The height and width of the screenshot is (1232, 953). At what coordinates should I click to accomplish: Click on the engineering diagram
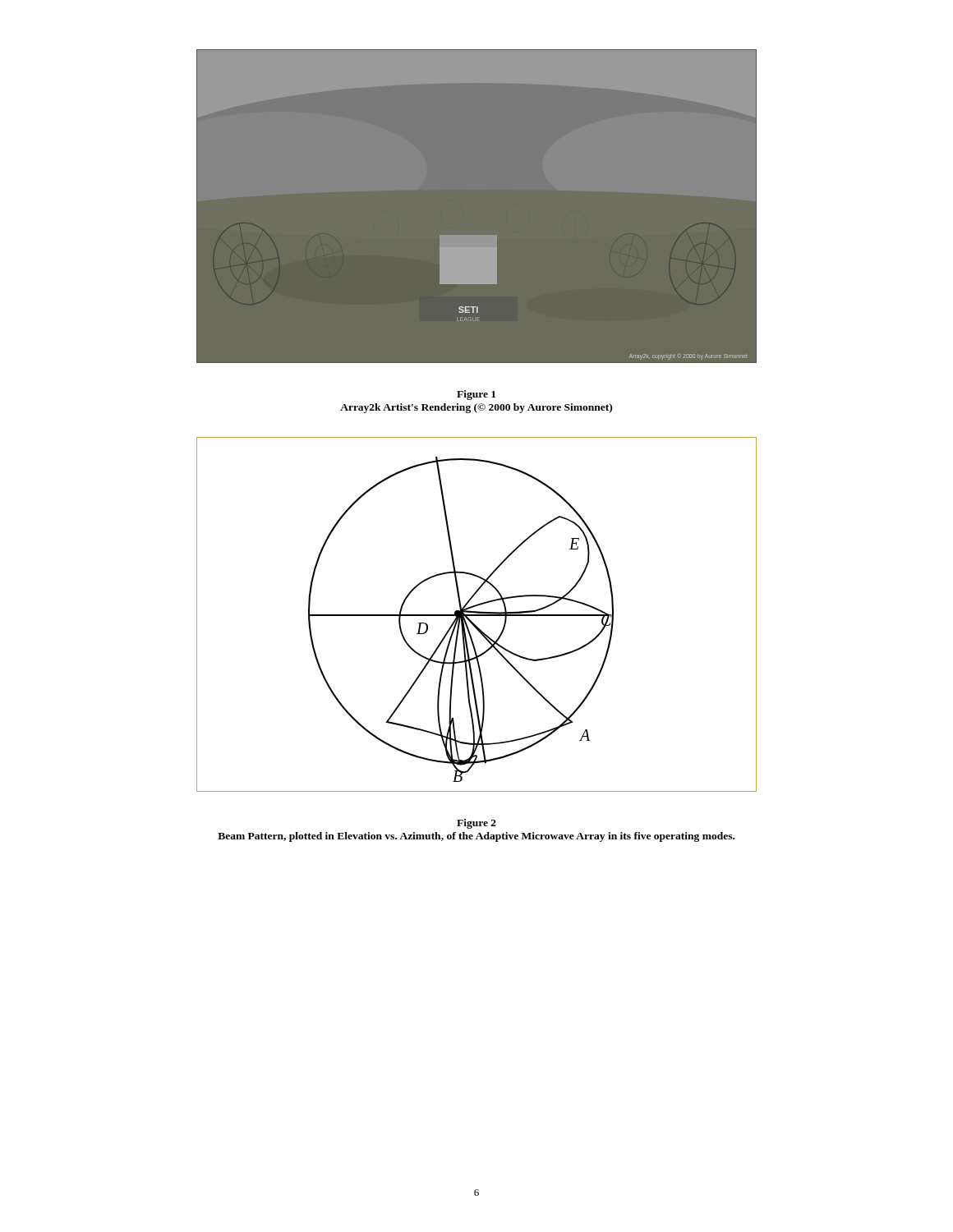point(476,614)
